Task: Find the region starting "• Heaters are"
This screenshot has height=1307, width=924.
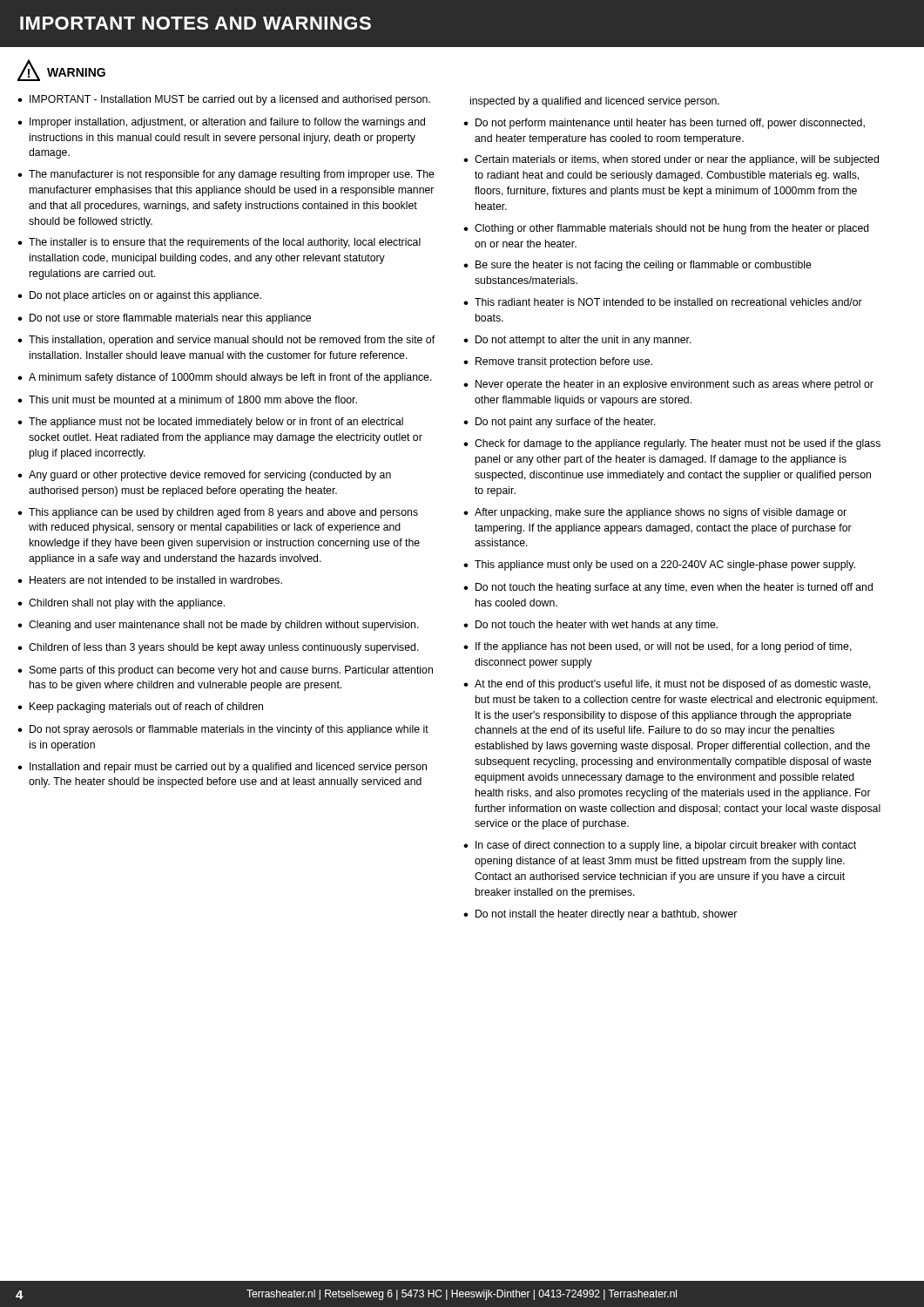Action: click(x=150, y=581)
